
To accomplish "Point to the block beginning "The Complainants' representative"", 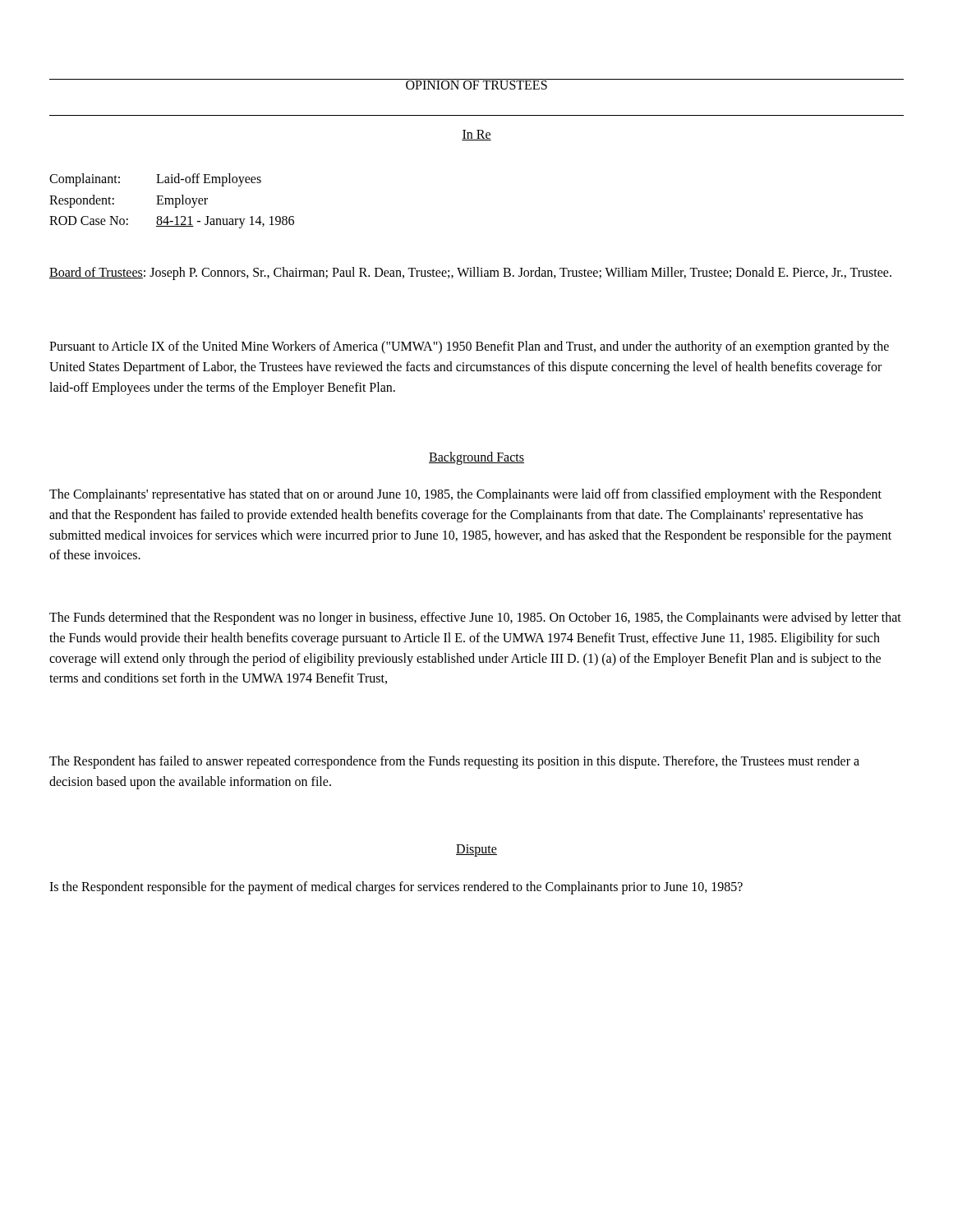I will (x=470, y=525).
